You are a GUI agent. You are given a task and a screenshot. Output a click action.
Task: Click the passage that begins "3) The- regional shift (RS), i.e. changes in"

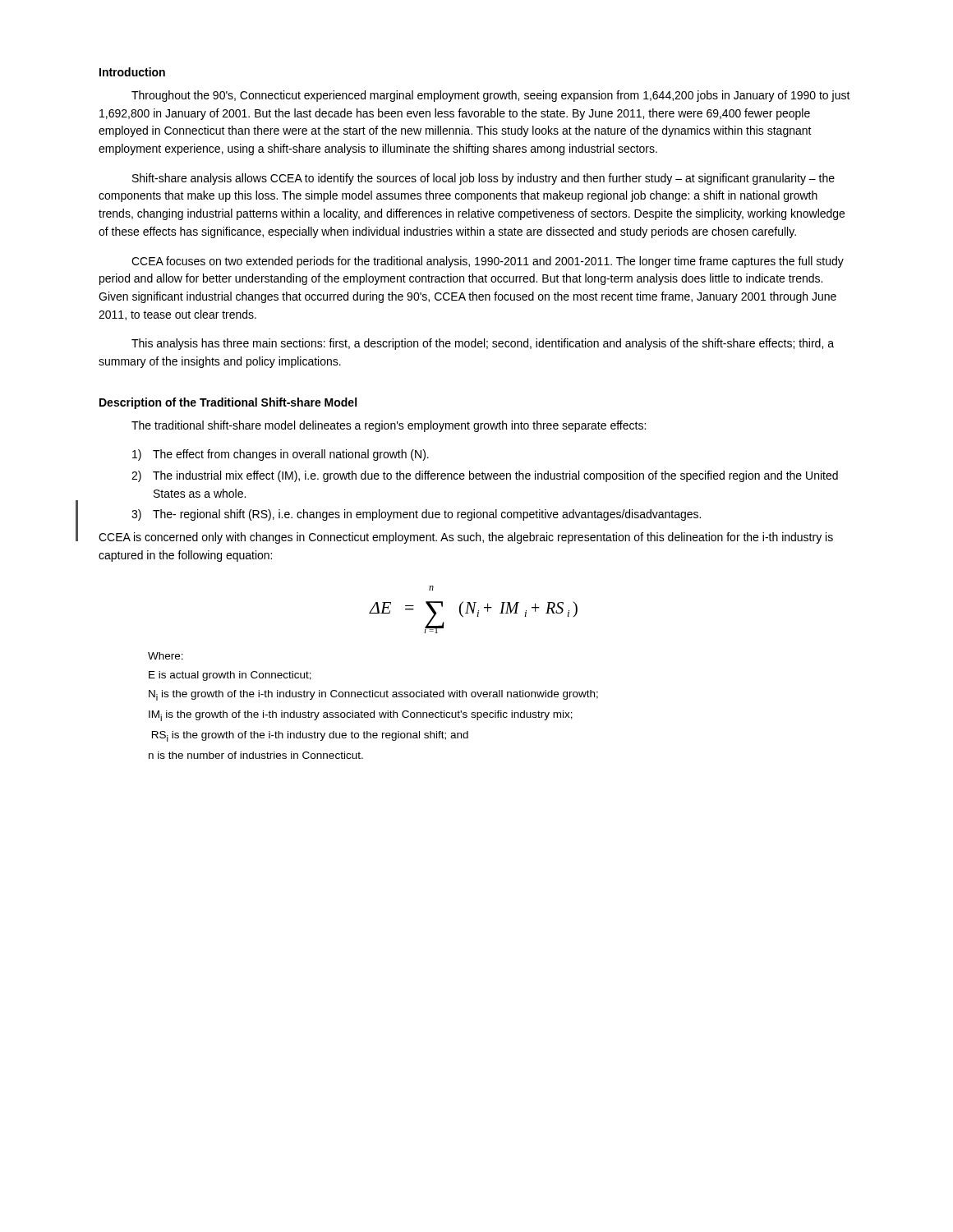point(493,515)
